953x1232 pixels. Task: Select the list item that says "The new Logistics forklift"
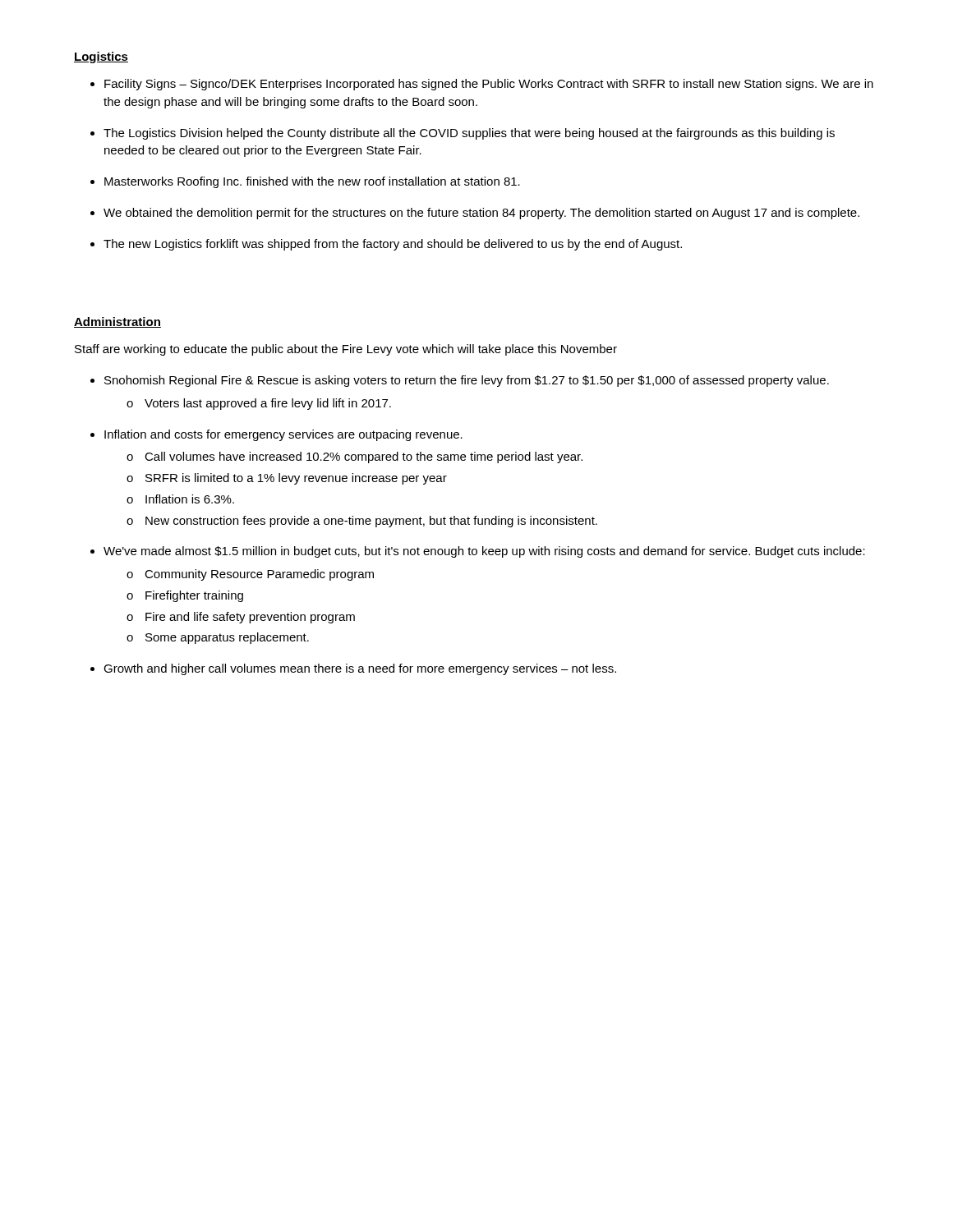[x=393, y=243]
